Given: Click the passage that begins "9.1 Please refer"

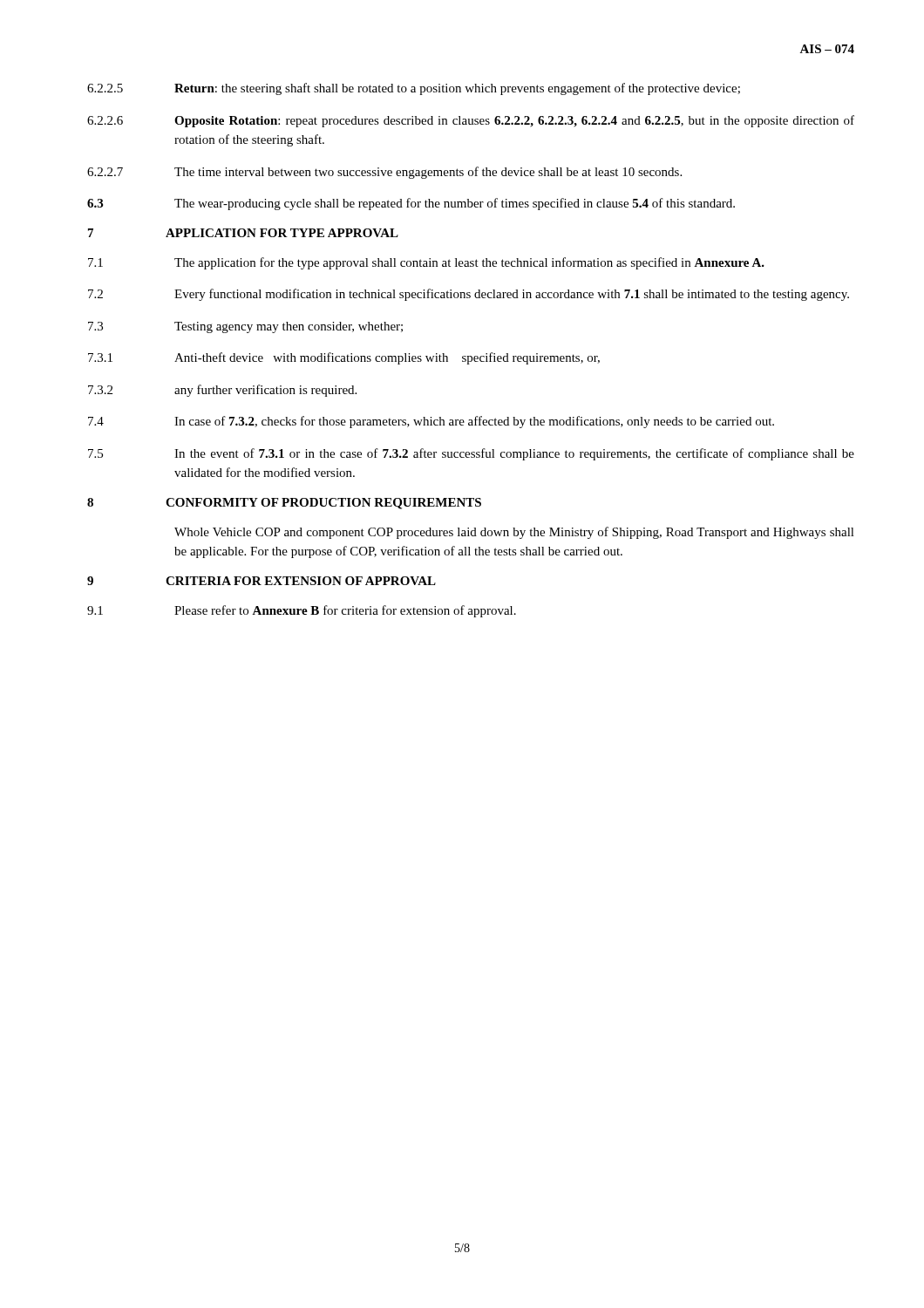Looking at the screenshot, I should 471,610.
